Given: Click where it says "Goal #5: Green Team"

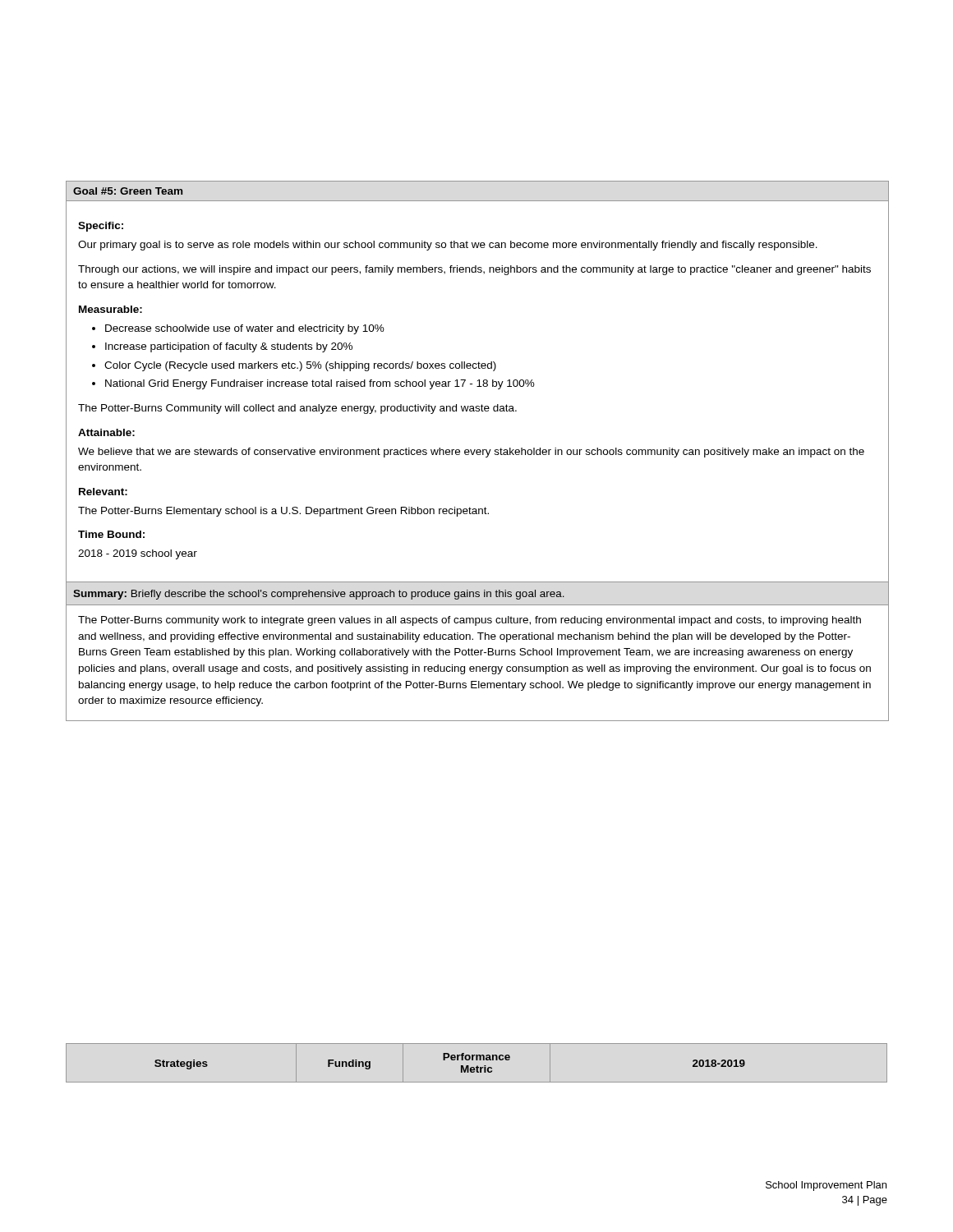Looking at the screenshot, I should 128,191.
